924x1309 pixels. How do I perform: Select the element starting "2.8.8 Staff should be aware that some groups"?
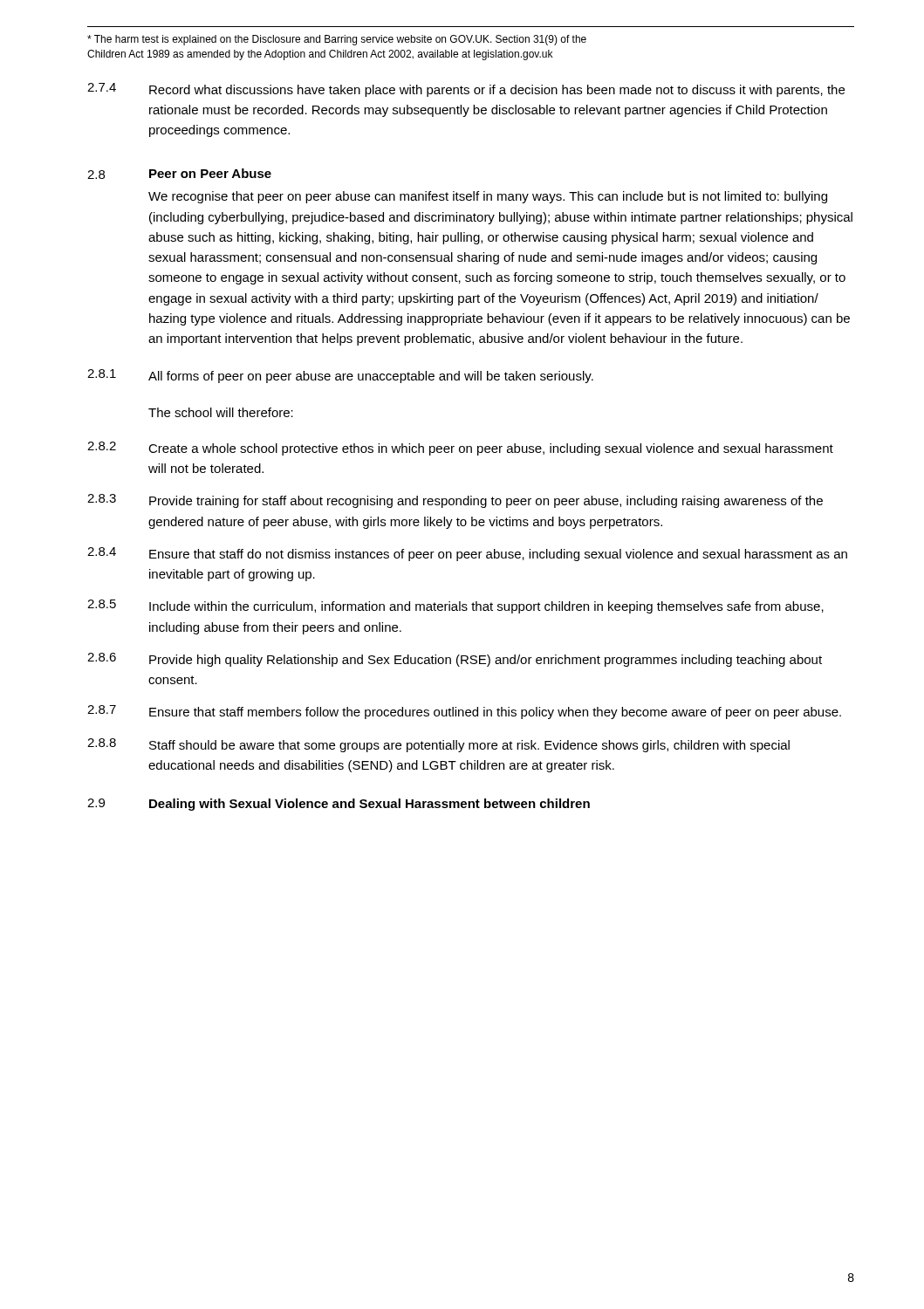[x=471, y=755]
